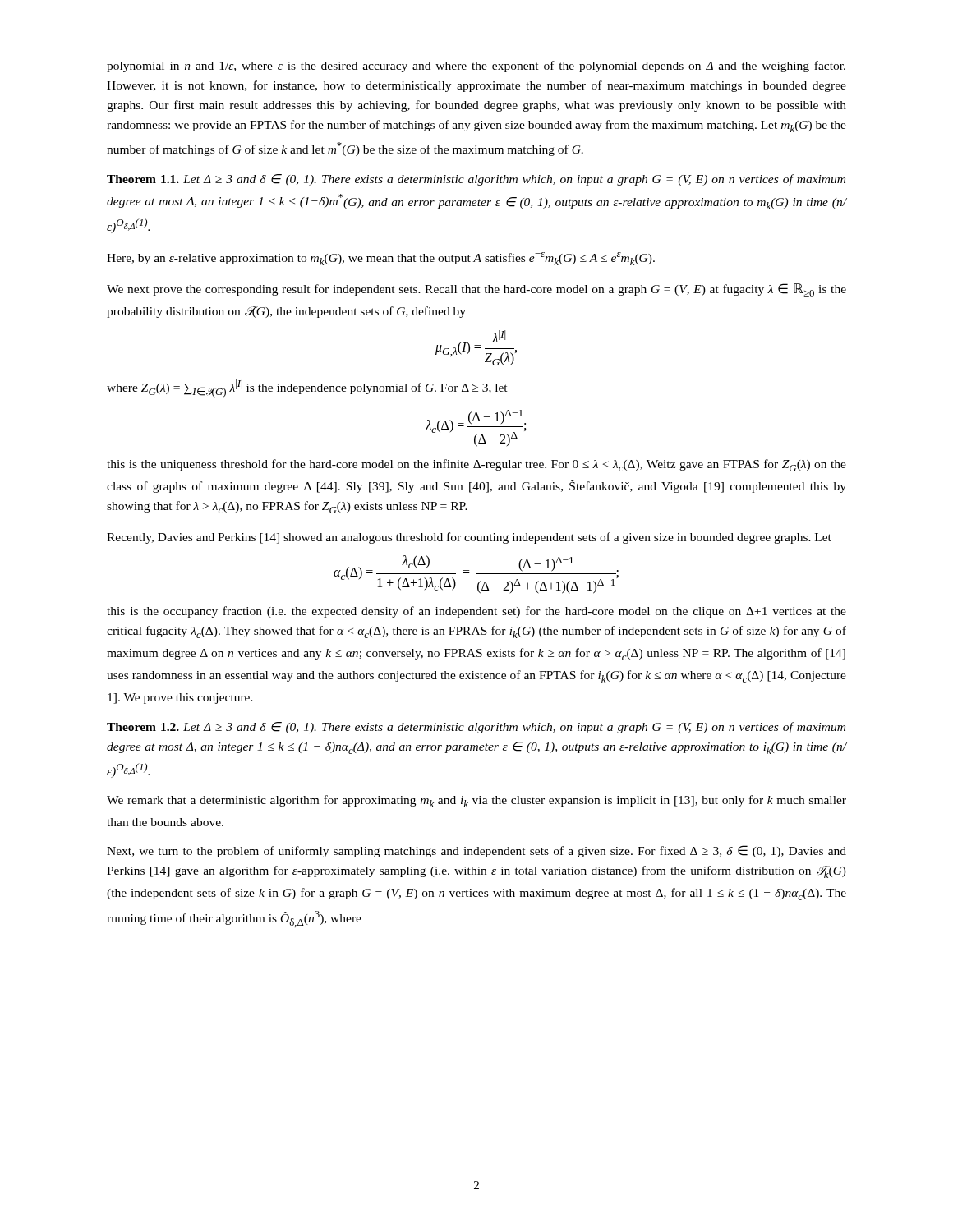Click the passage that begins "Here, by an ε-relative"
The image size is (953, 1232).
coord(476,258)
